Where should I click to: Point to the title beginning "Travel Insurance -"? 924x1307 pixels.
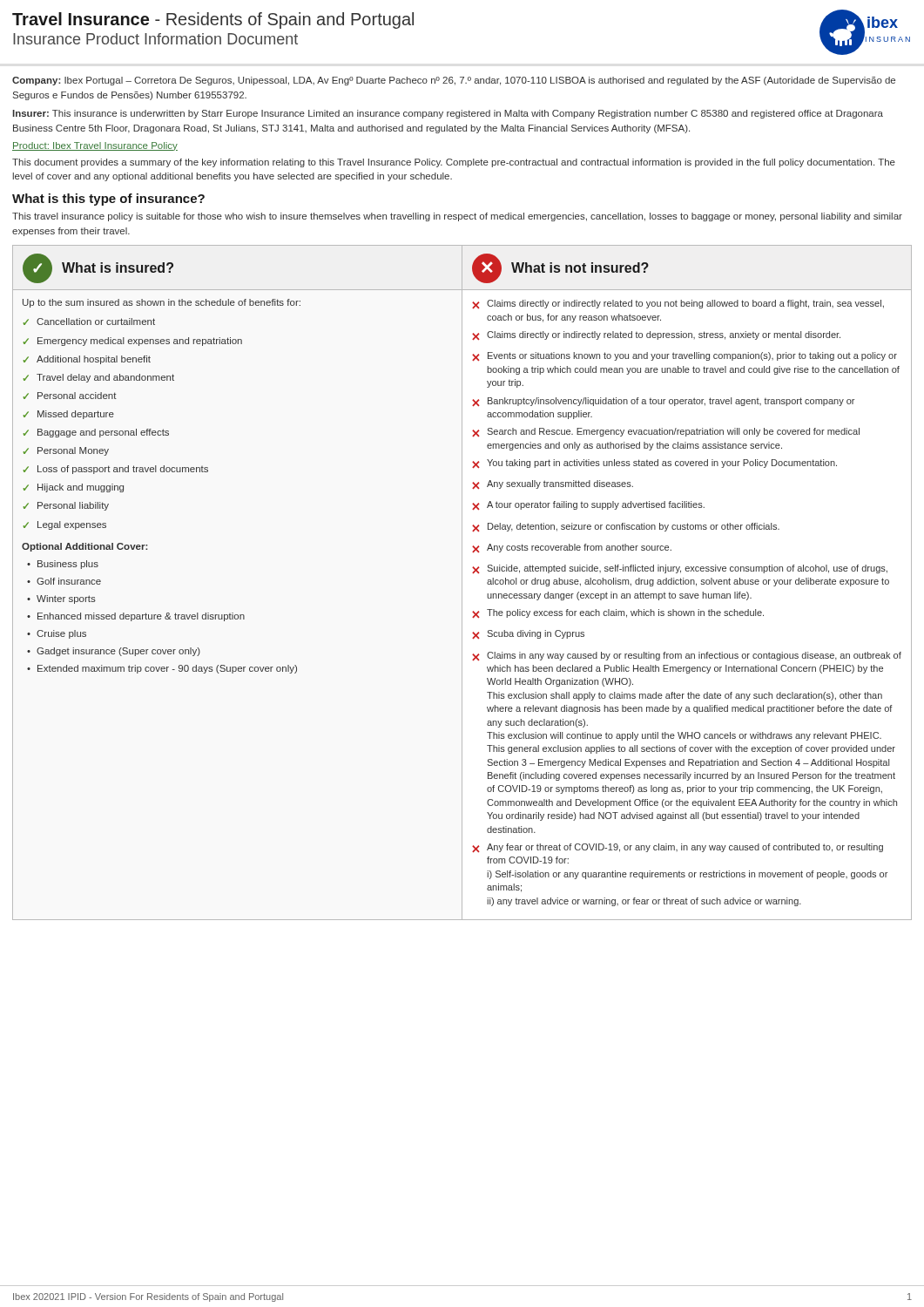tap(214, 29)
